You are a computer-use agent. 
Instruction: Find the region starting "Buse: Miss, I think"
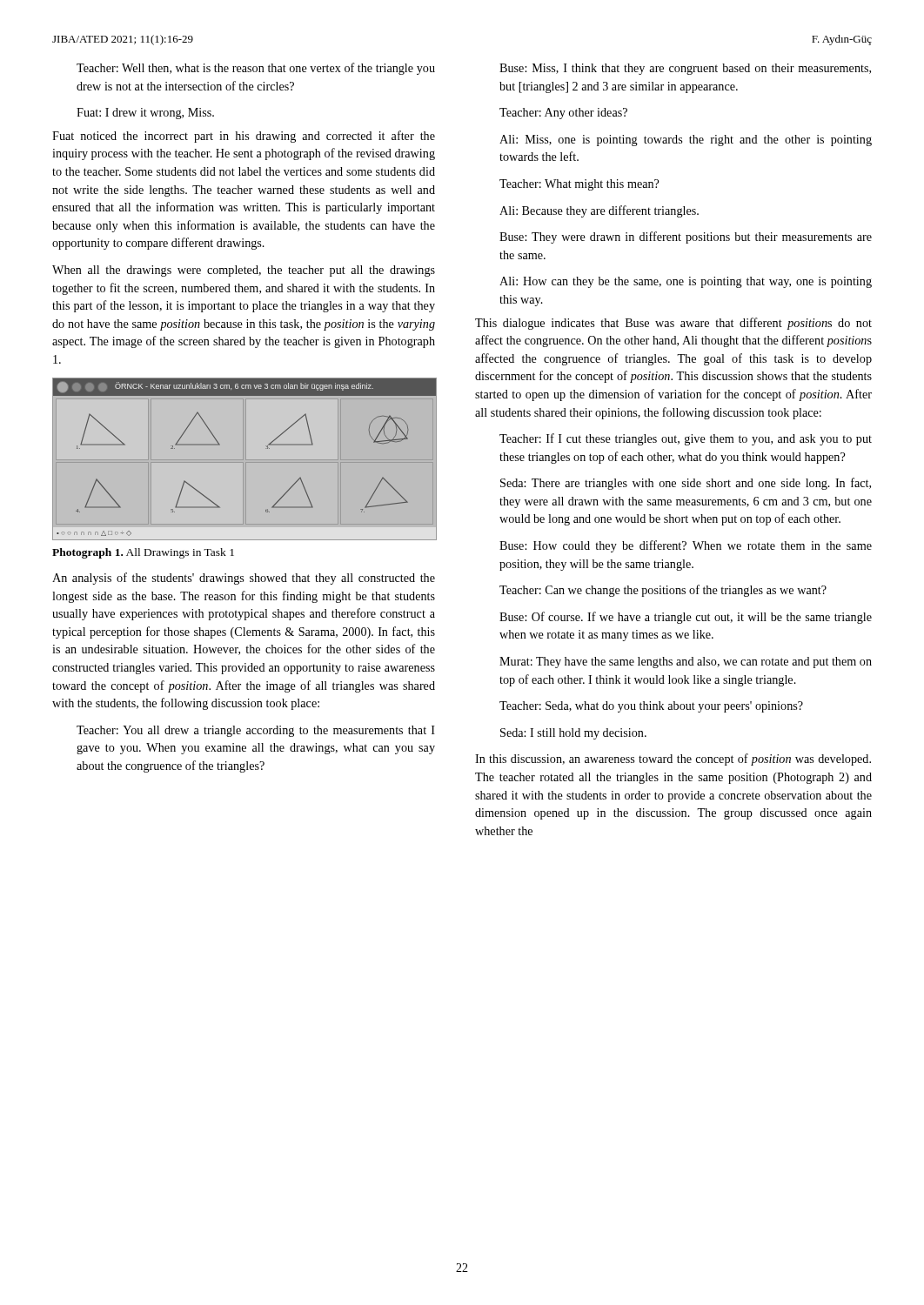[673, 240]
